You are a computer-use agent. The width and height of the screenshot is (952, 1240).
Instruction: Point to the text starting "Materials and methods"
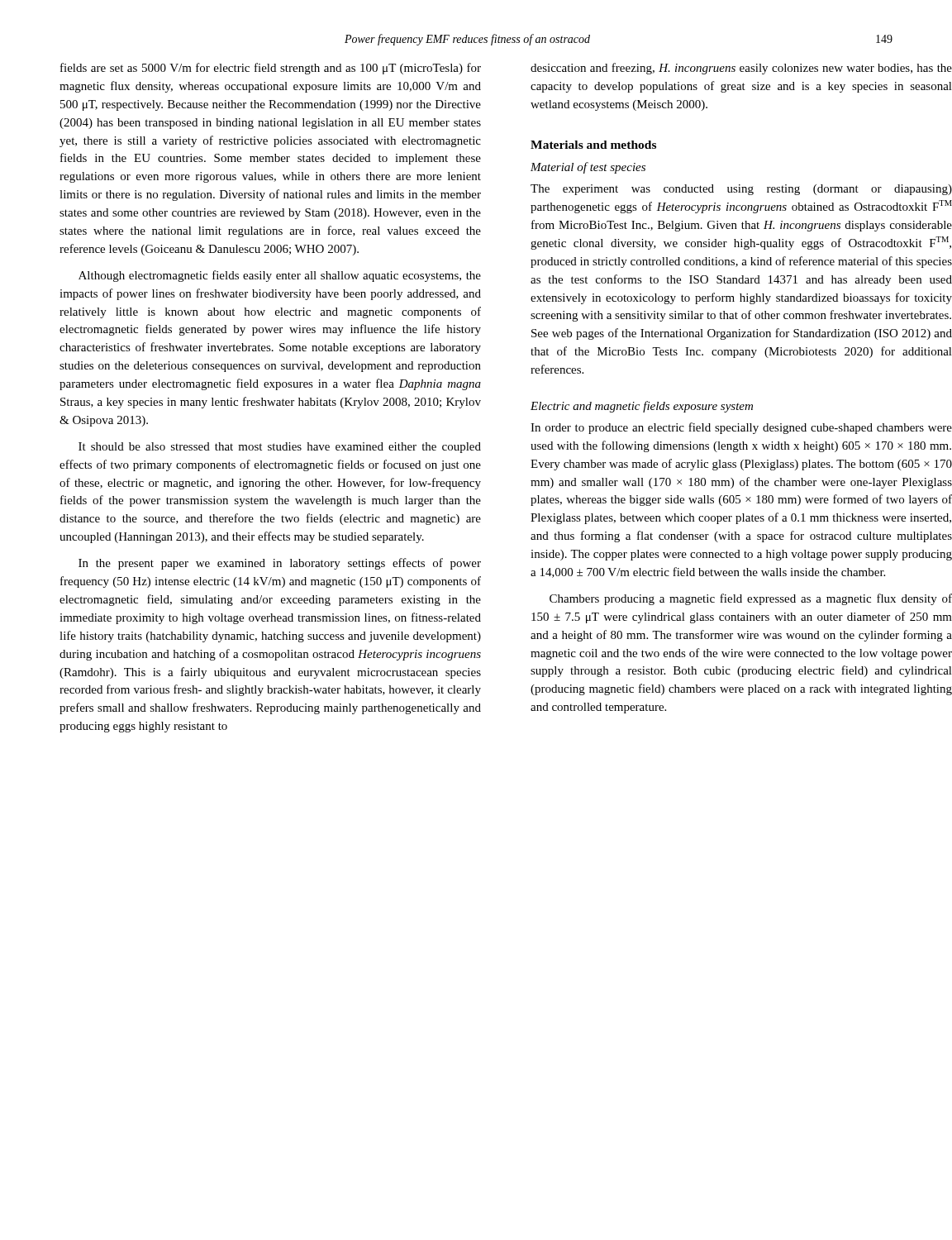coord(594,144)
